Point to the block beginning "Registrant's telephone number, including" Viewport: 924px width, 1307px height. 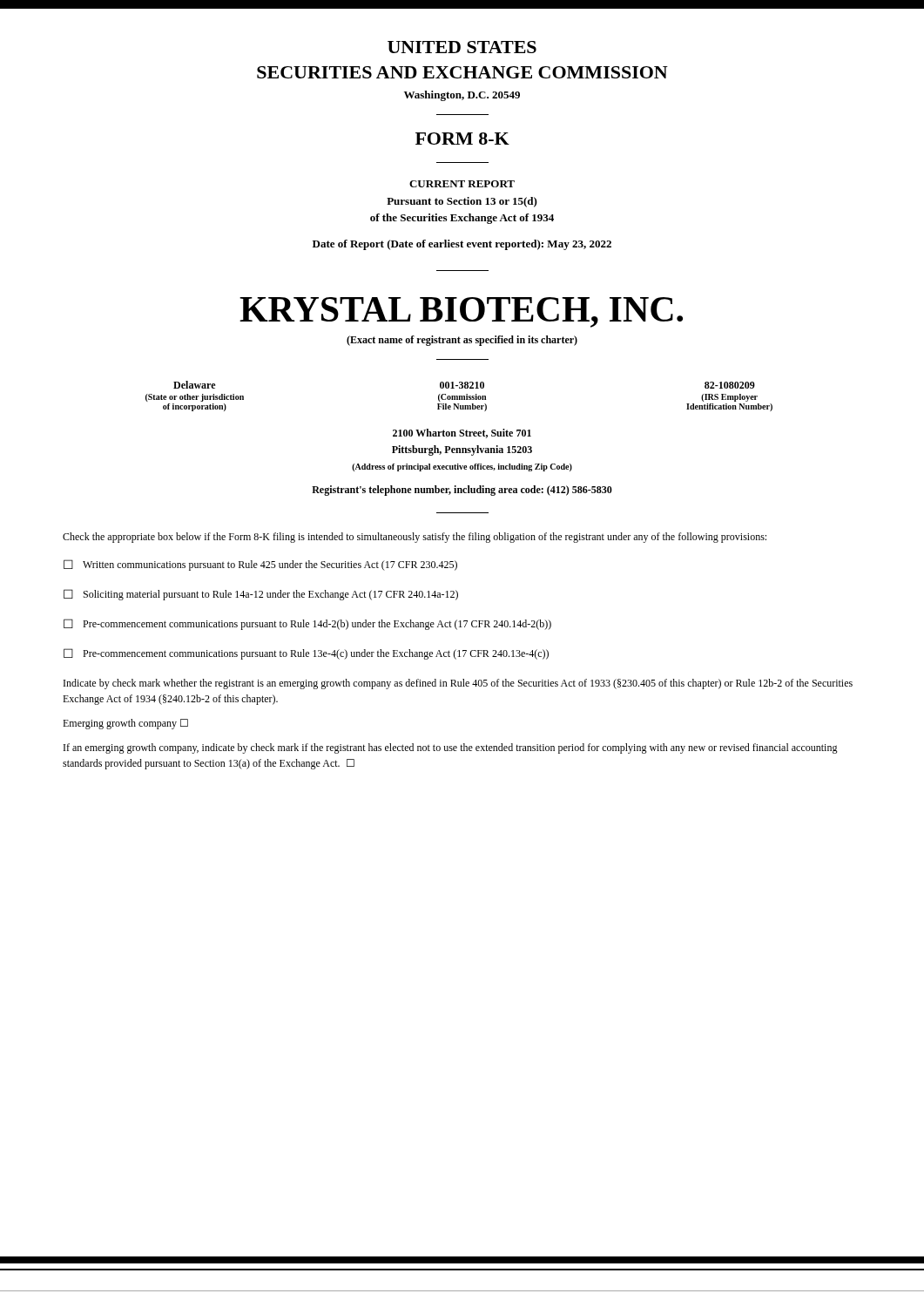pyautogui.click(x=462, y=490)
